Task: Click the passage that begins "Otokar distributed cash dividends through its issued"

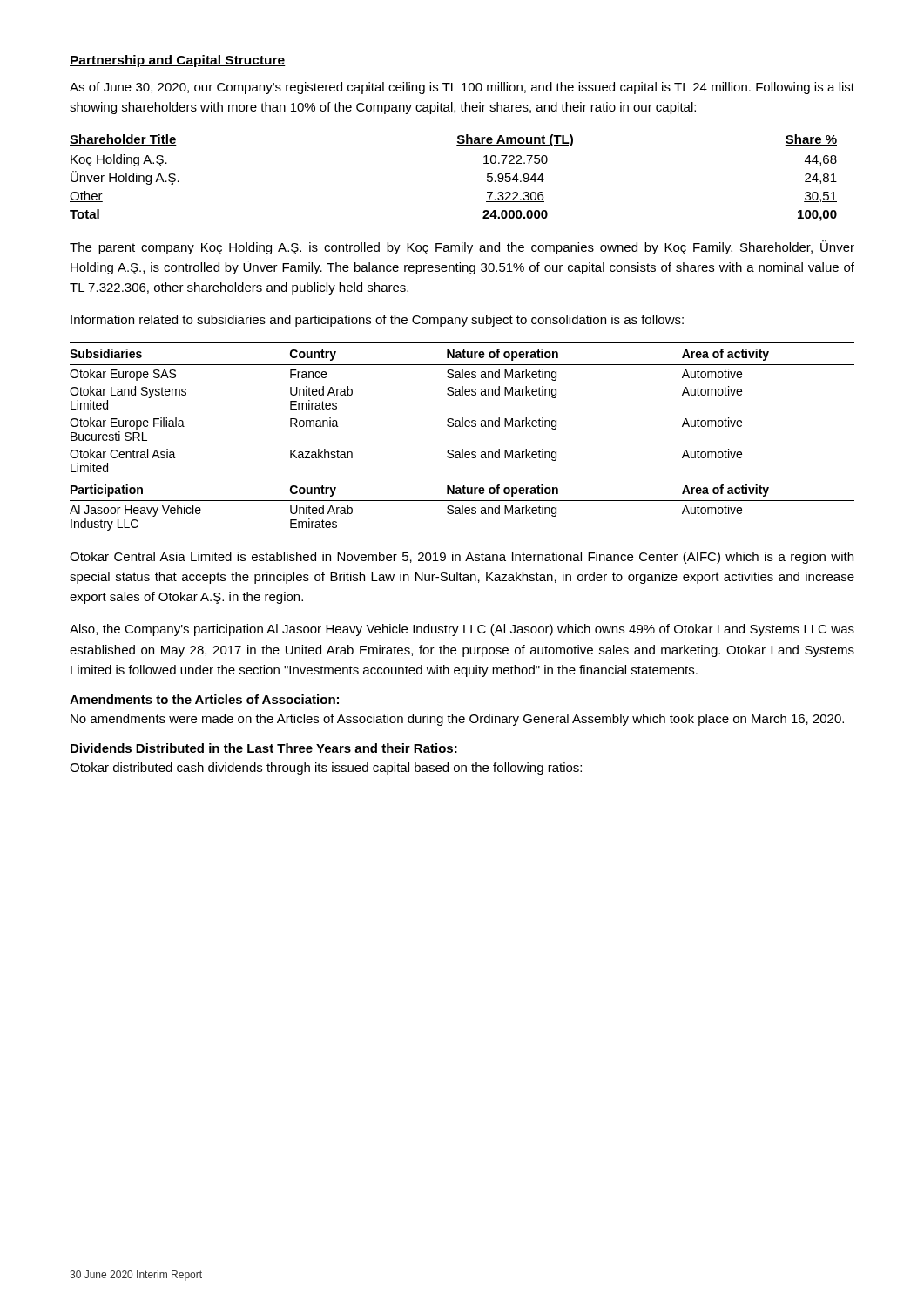Action: point(326,767)
